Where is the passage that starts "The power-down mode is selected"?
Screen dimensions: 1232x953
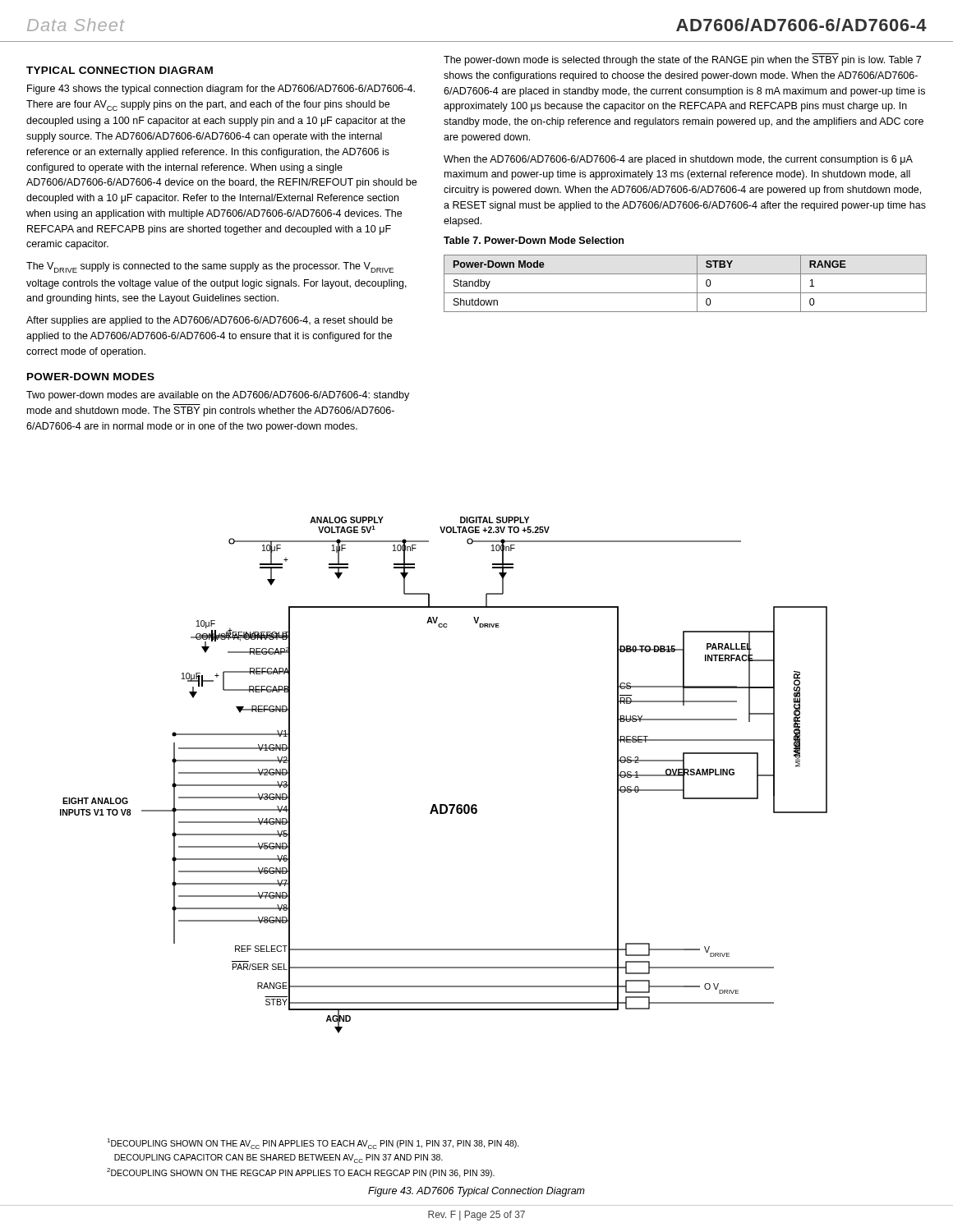point(684,98)
